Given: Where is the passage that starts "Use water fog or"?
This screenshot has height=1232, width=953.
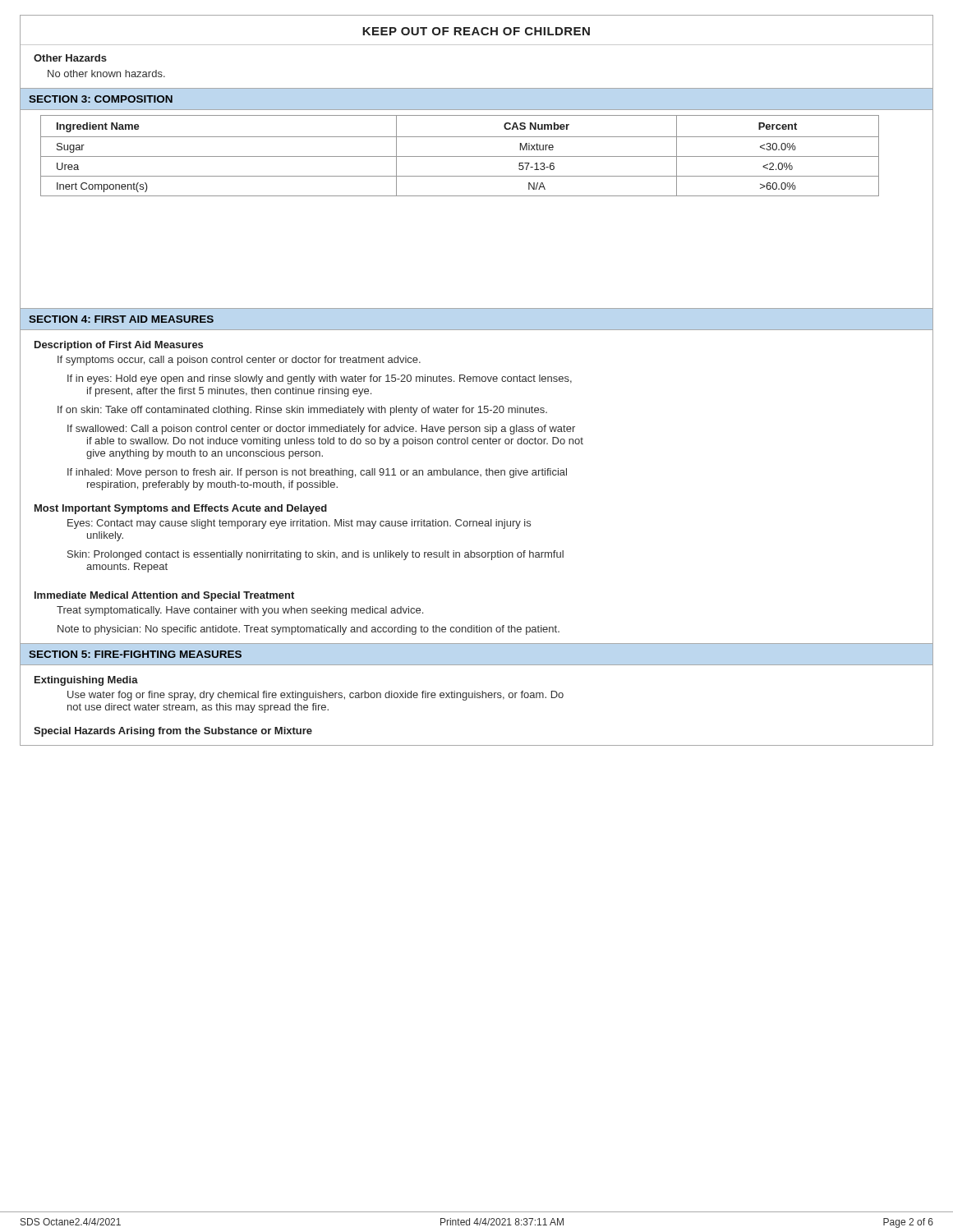Looking at the screenshot, I should (315, 701).
